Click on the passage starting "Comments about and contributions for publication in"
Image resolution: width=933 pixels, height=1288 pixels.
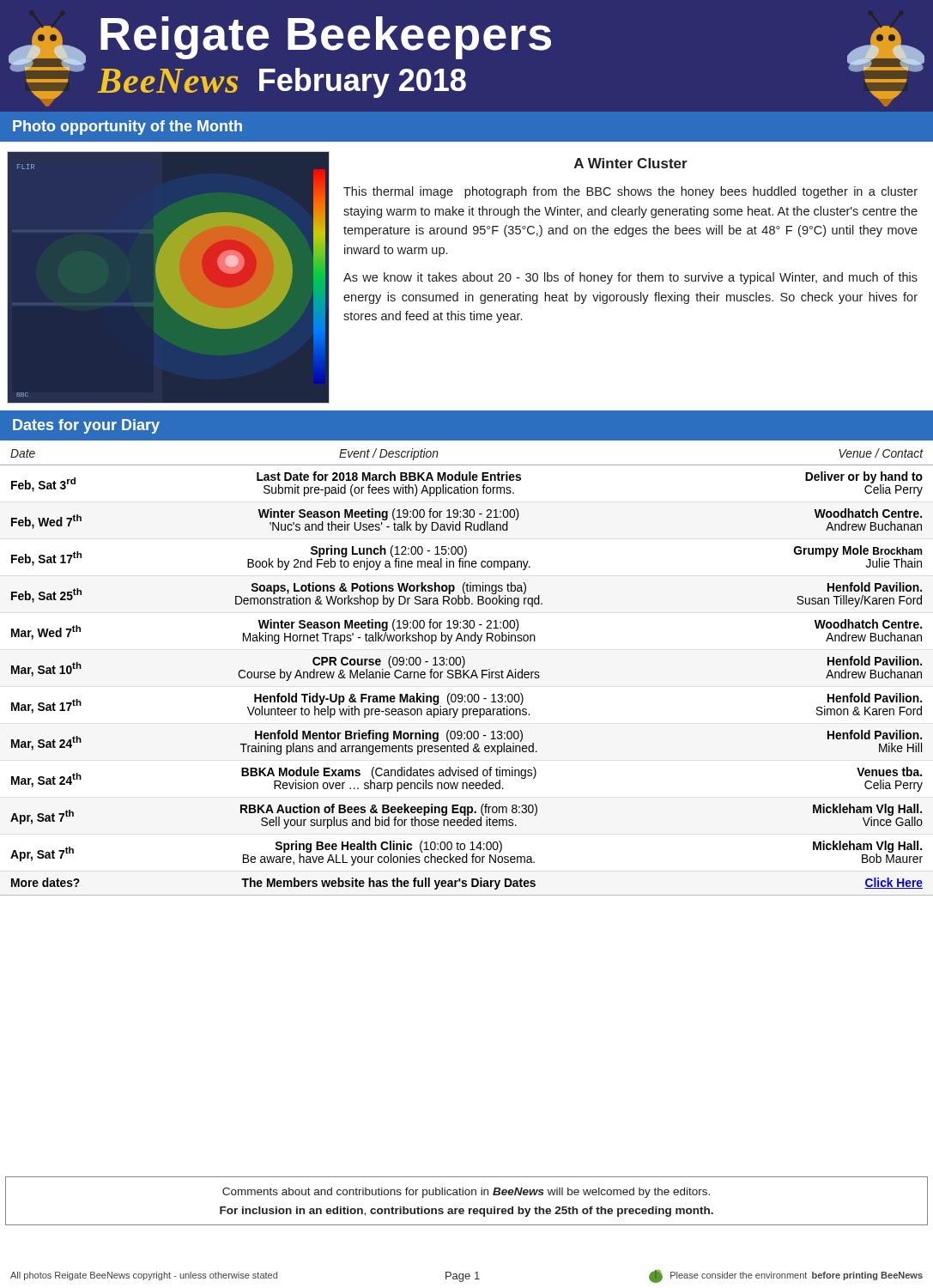coord(466,1201)
